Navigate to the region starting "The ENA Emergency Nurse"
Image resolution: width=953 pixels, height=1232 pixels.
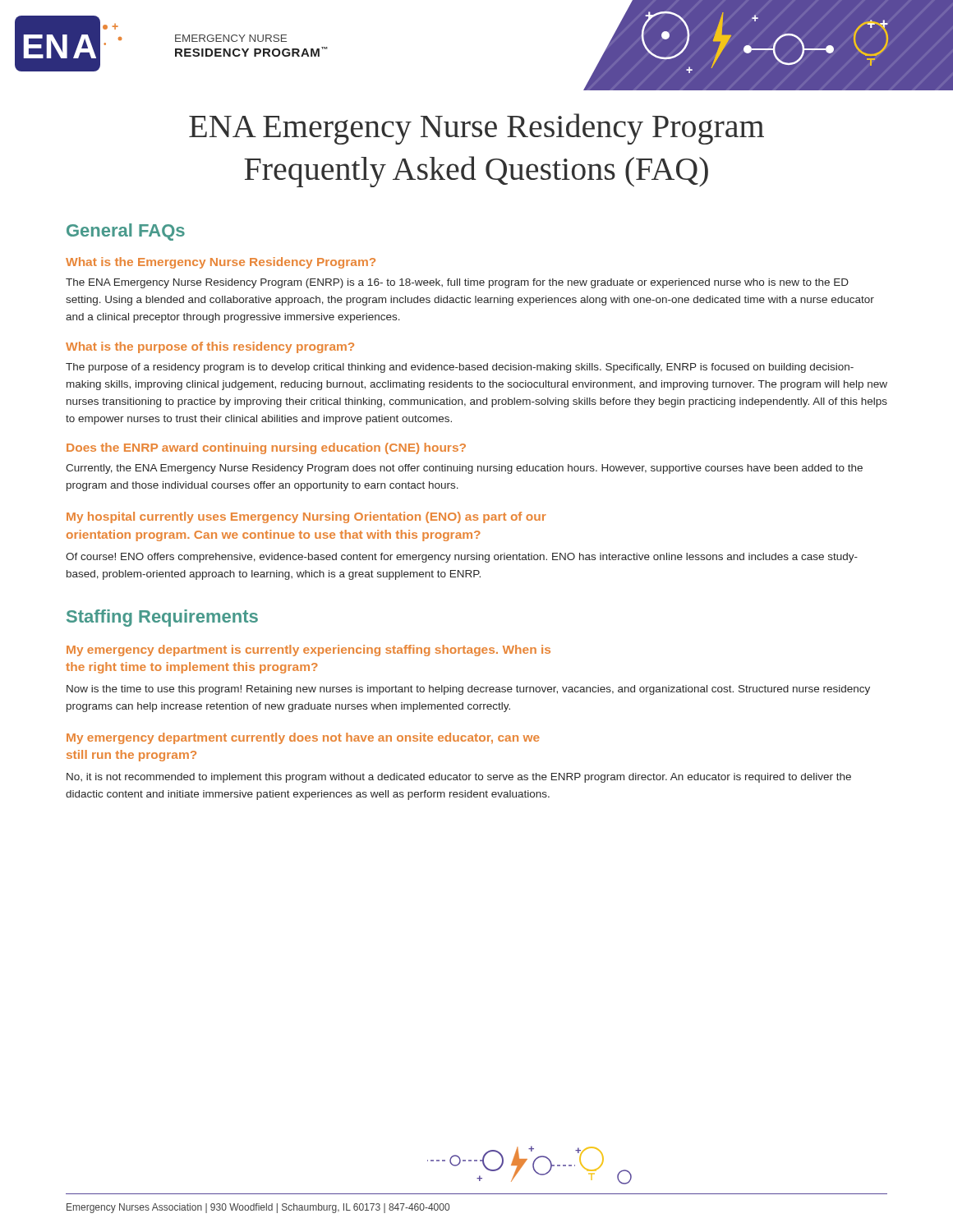pos(470,299)
